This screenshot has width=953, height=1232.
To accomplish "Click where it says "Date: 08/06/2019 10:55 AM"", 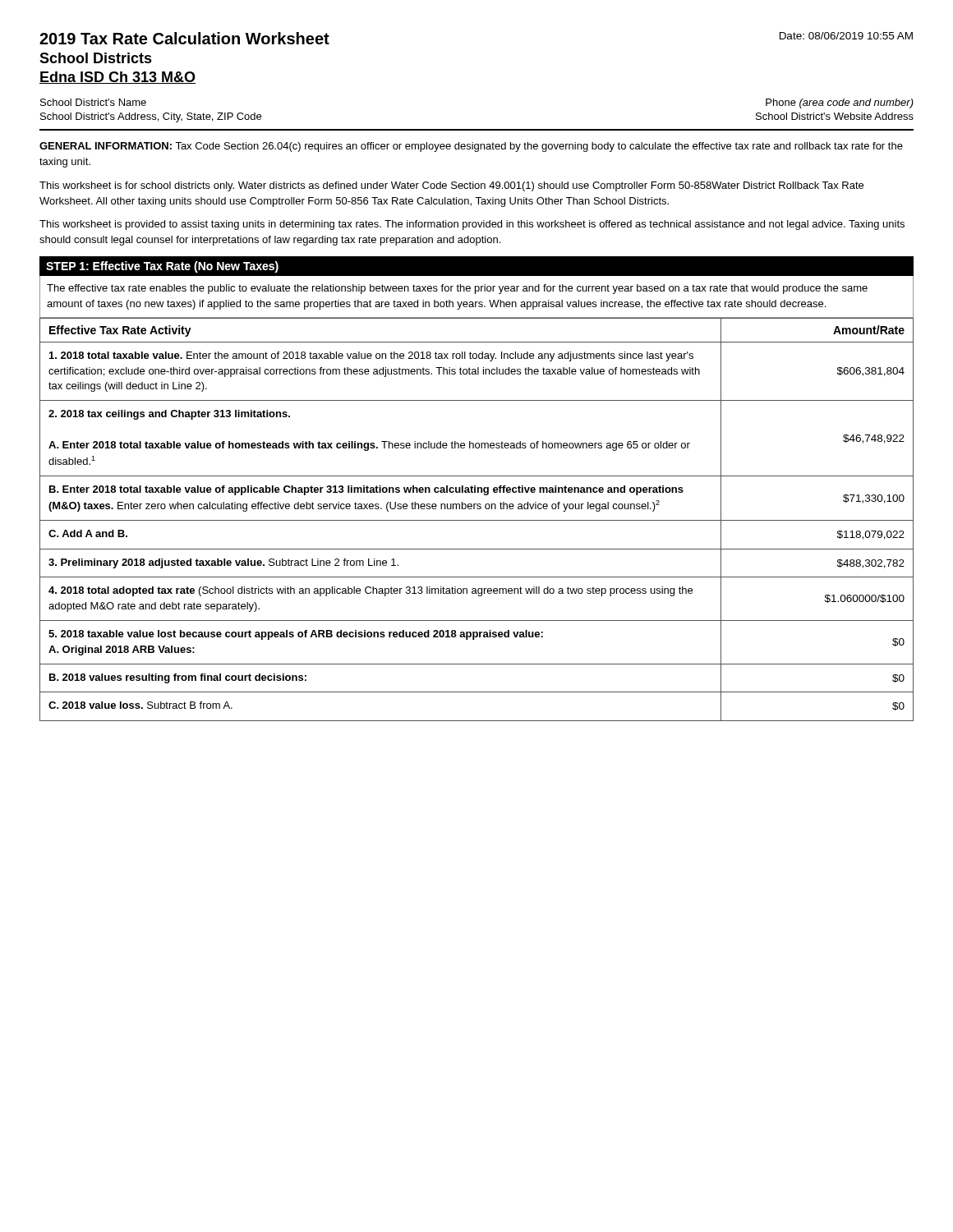I will (846, 36).
